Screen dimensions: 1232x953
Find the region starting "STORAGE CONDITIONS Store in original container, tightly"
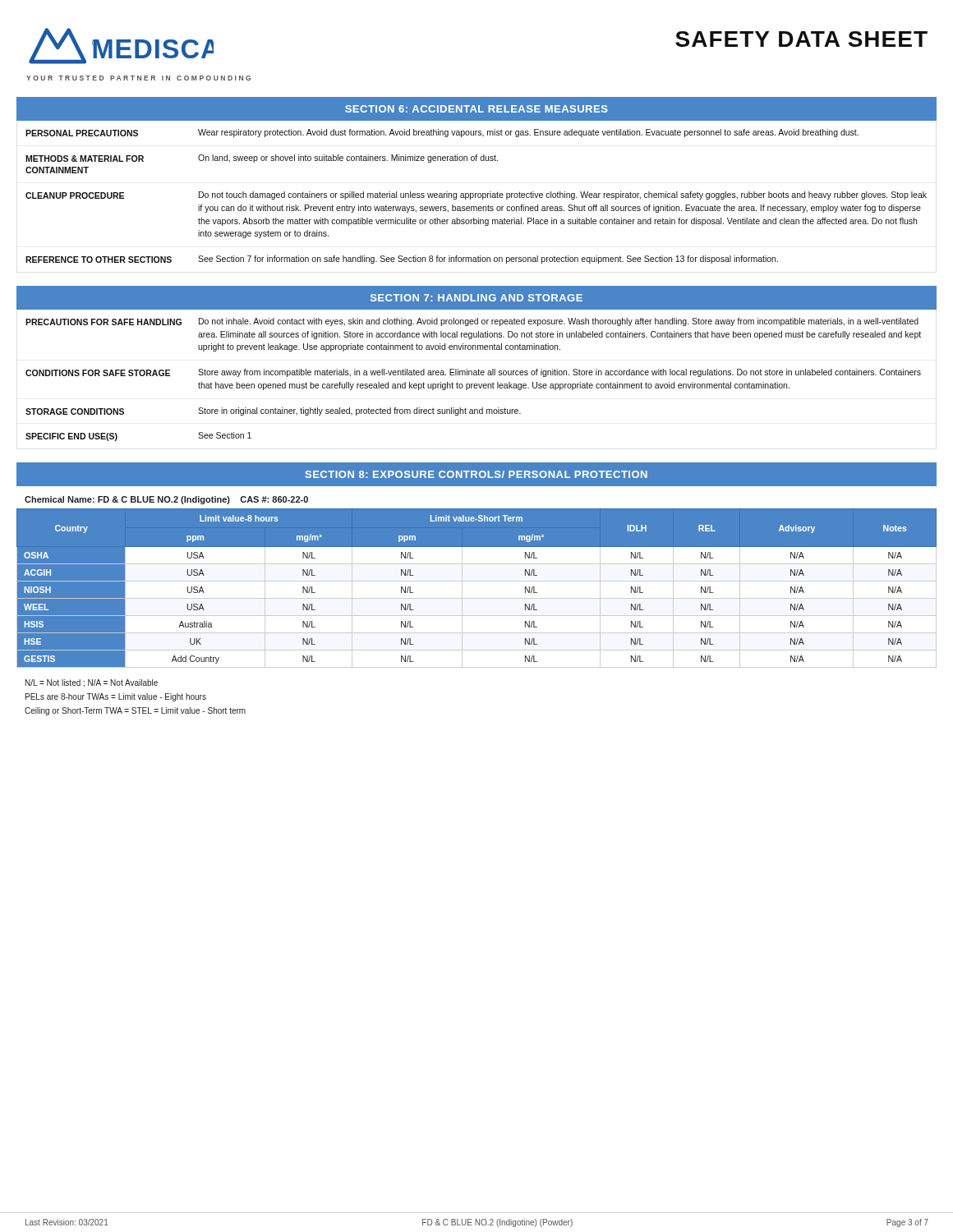pos(476,411)
